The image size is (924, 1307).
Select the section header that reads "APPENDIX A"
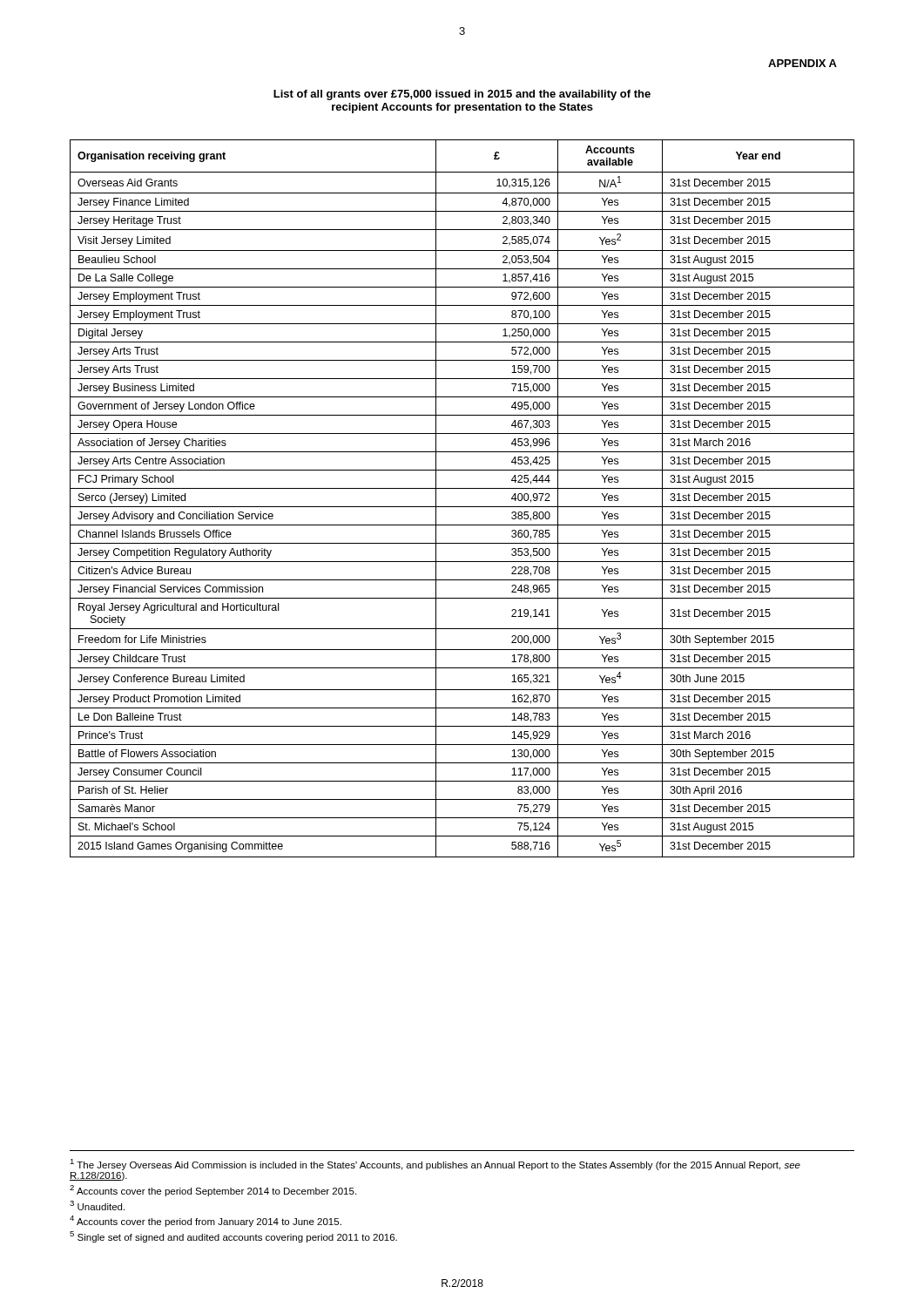pyautogui.click(x=802, y=63)
